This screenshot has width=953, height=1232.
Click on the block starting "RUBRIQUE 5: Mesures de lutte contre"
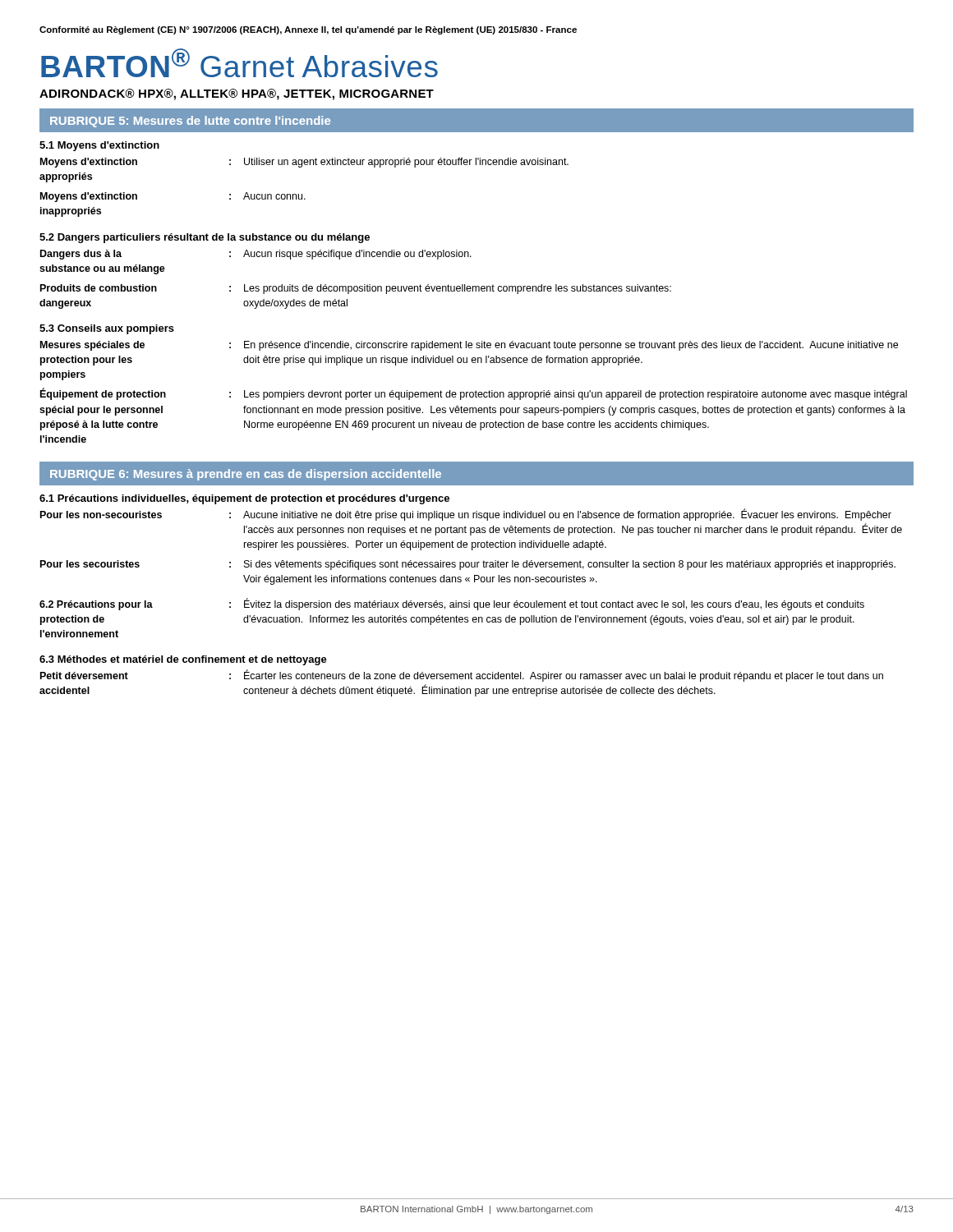pos(190,120)
